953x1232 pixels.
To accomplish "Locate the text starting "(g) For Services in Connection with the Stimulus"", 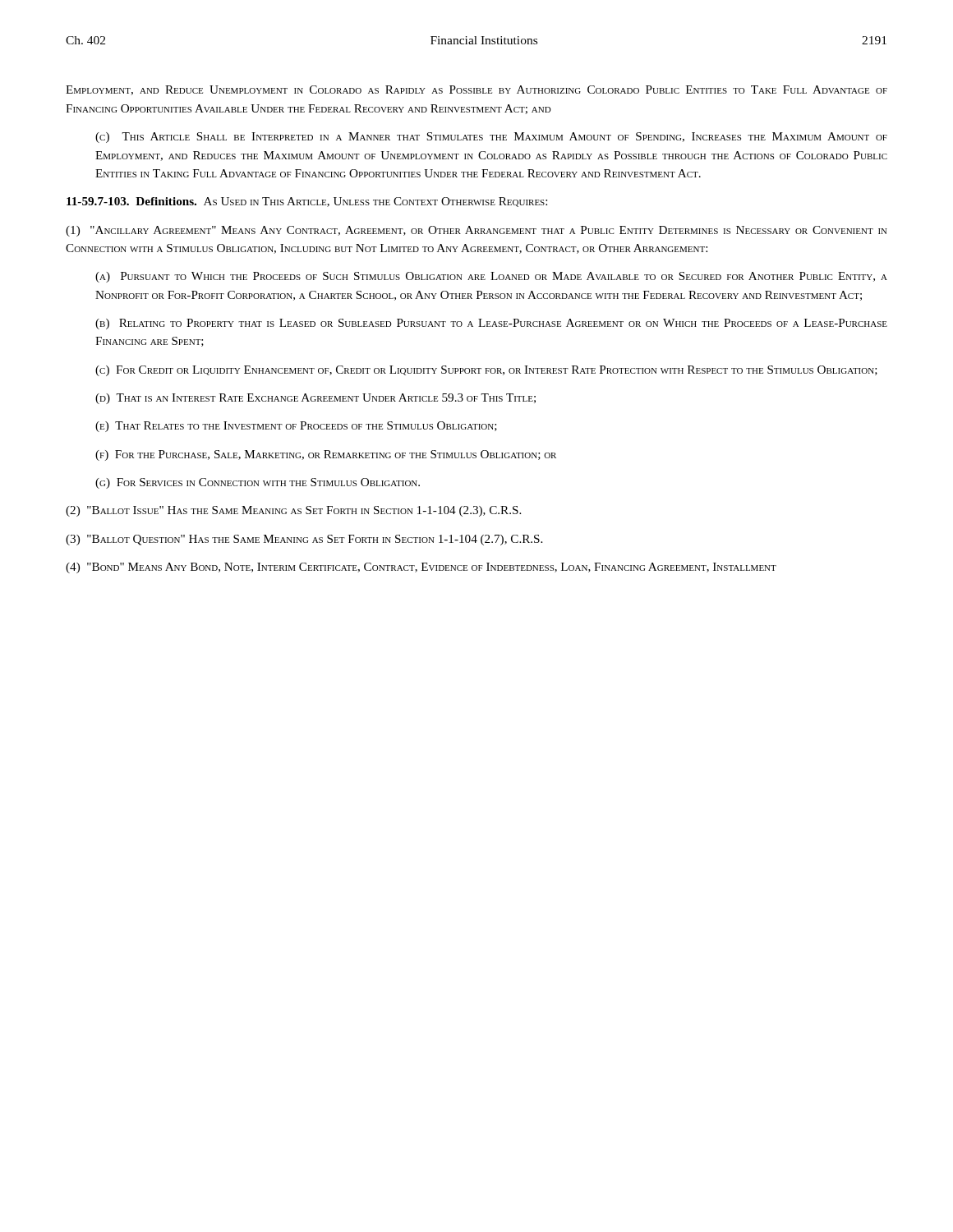I will point(258,482).
